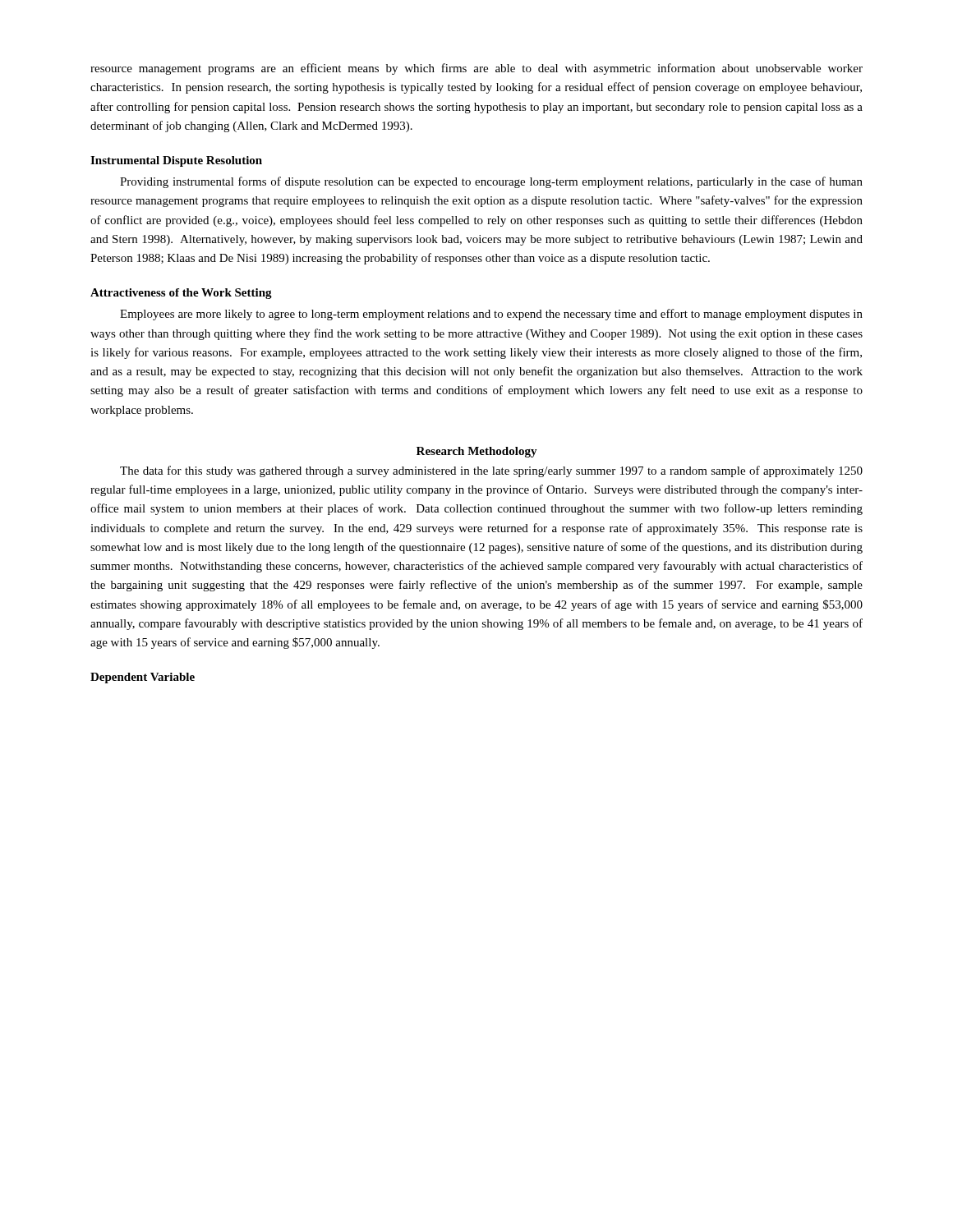Point to the passage starting "The data for this study"
Viewport: 953px width, 1232px height.
coord(476,556)
